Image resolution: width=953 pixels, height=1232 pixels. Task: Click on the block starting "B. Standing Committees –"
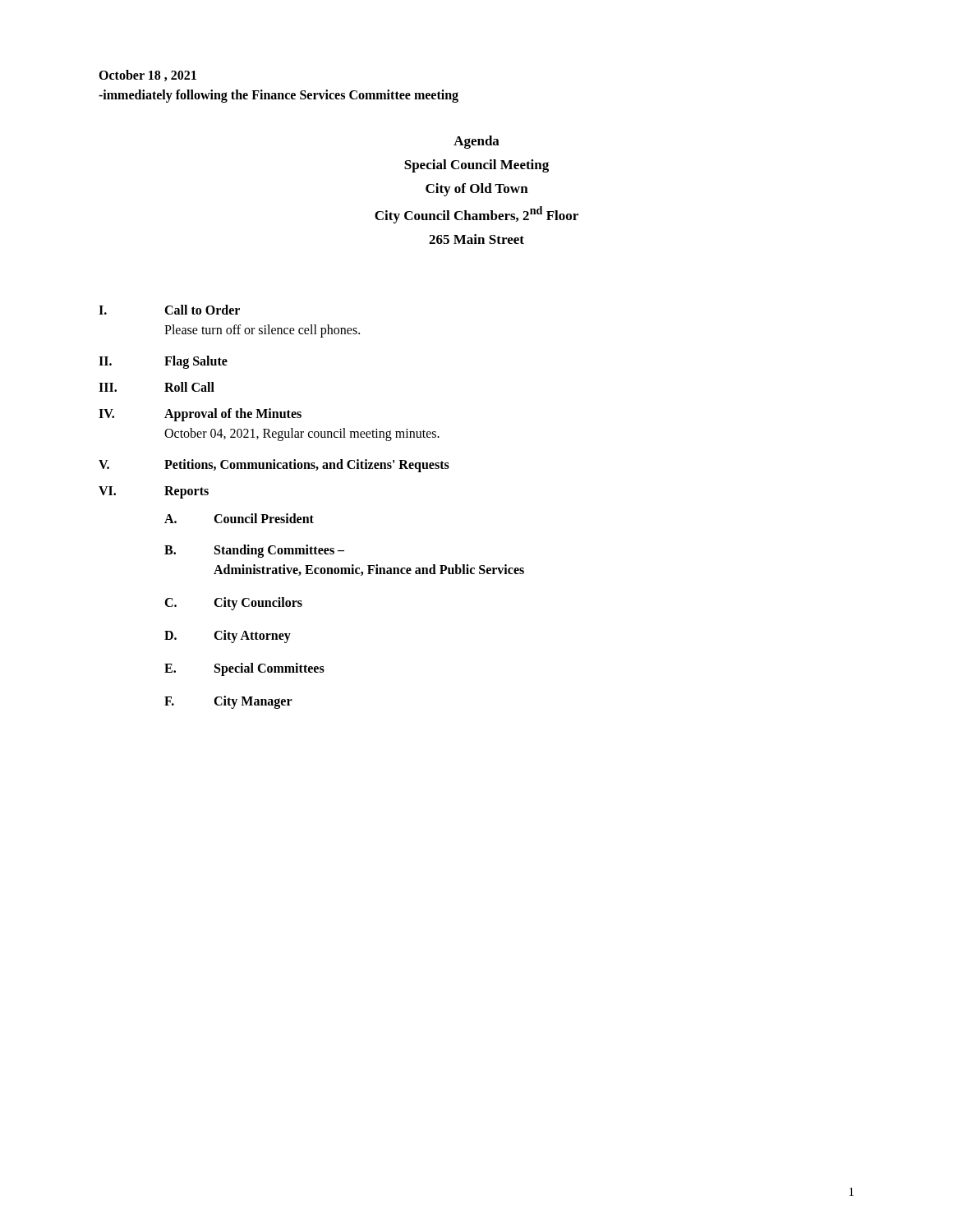click(254, 550)
